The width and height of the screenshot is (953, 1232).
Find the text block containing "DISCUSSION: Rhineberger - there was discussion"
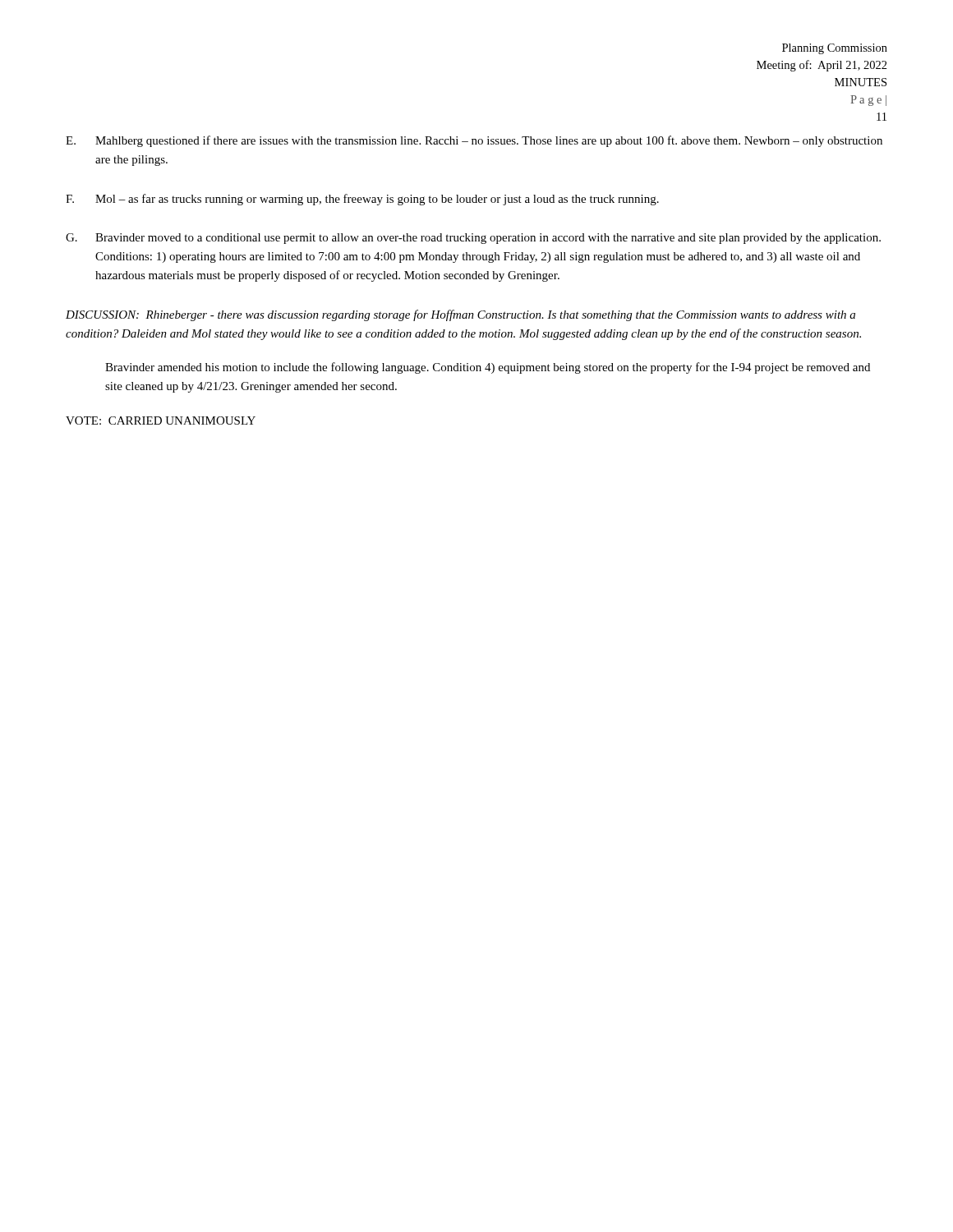pyautogui.click(x=464, y=324)
